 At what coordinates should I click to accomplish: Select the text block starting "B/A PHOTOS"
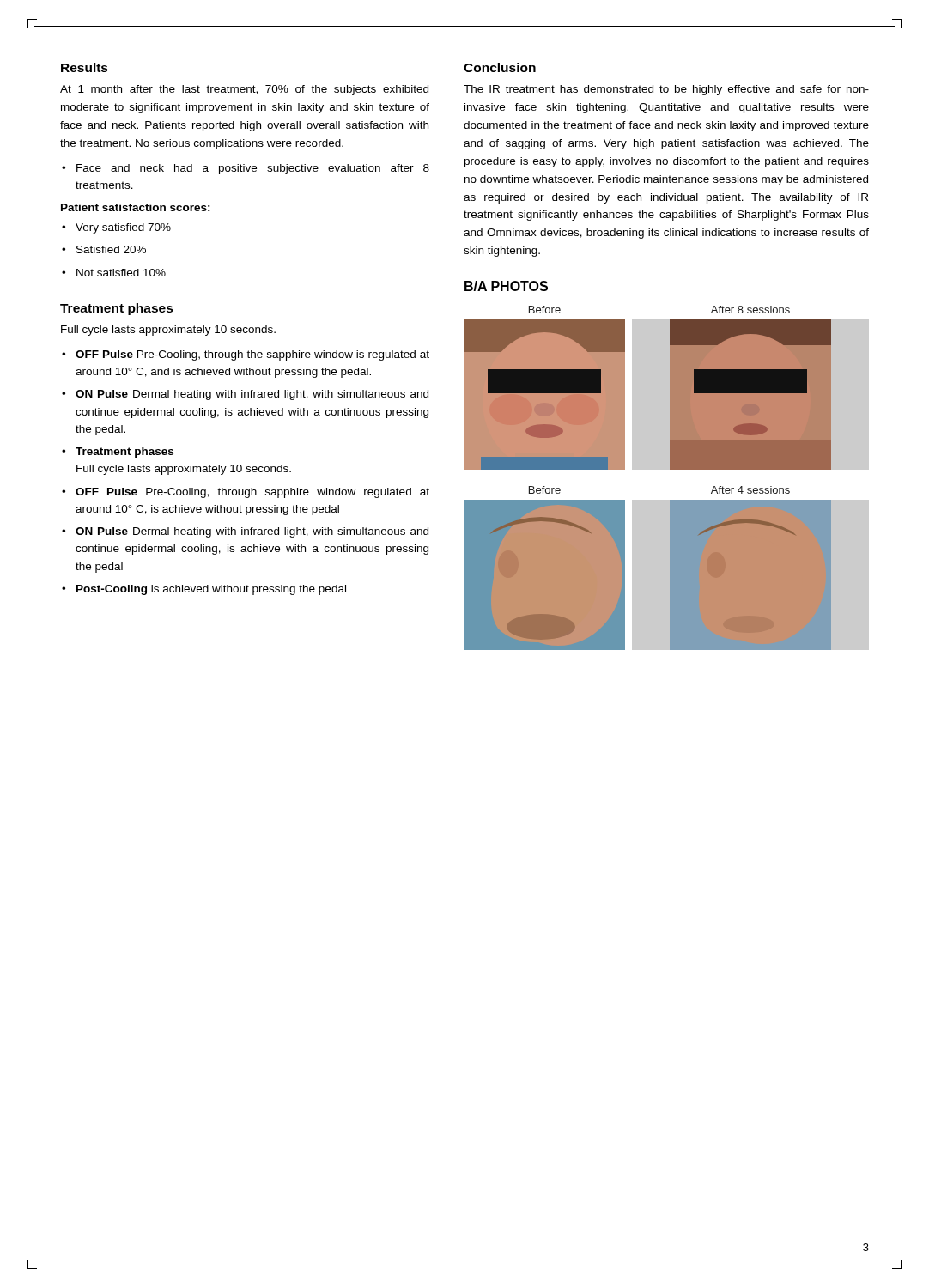click(x=506, y=286)
